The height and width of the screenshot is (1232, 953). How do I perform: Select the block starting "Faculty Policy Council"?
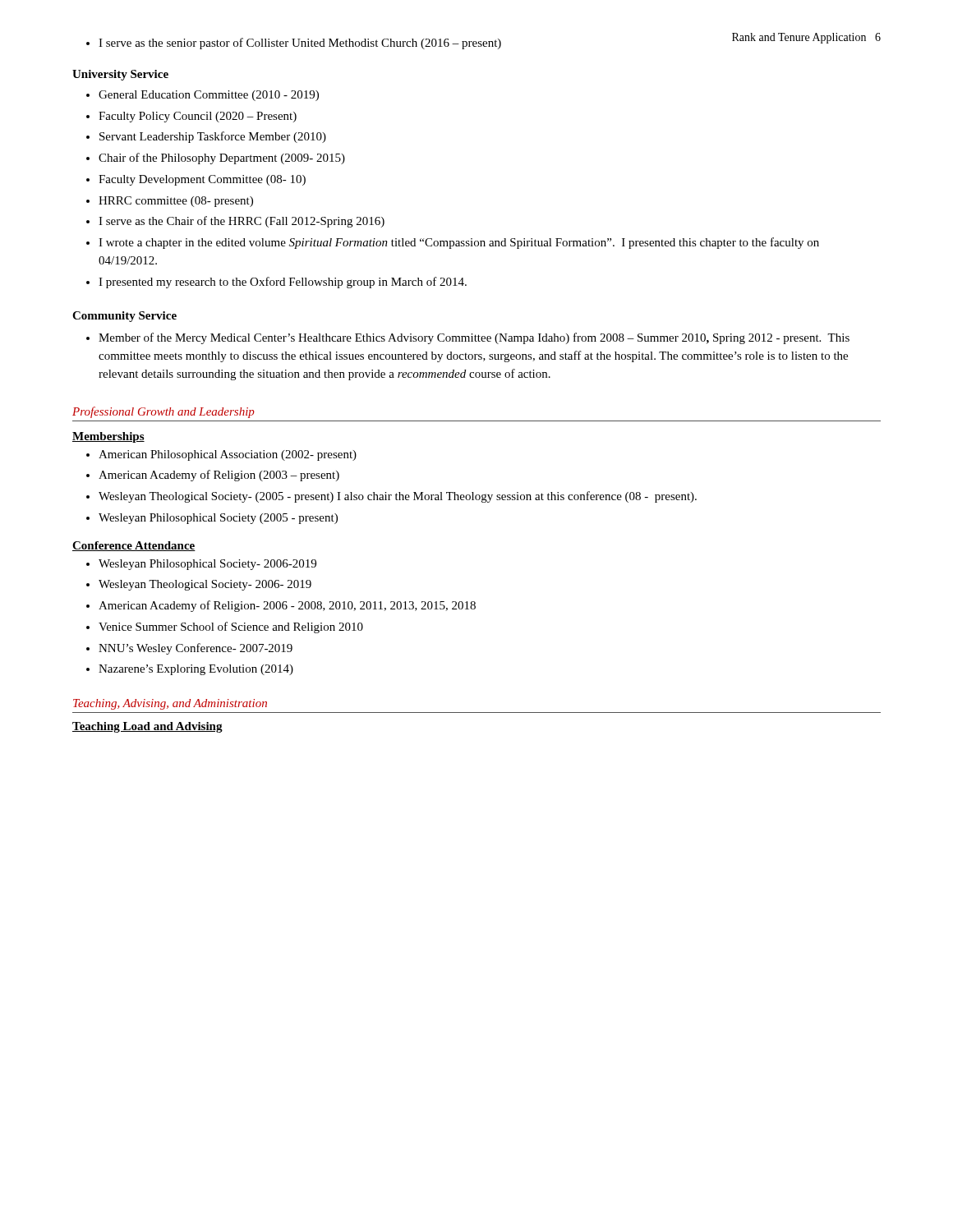point(198,115)
